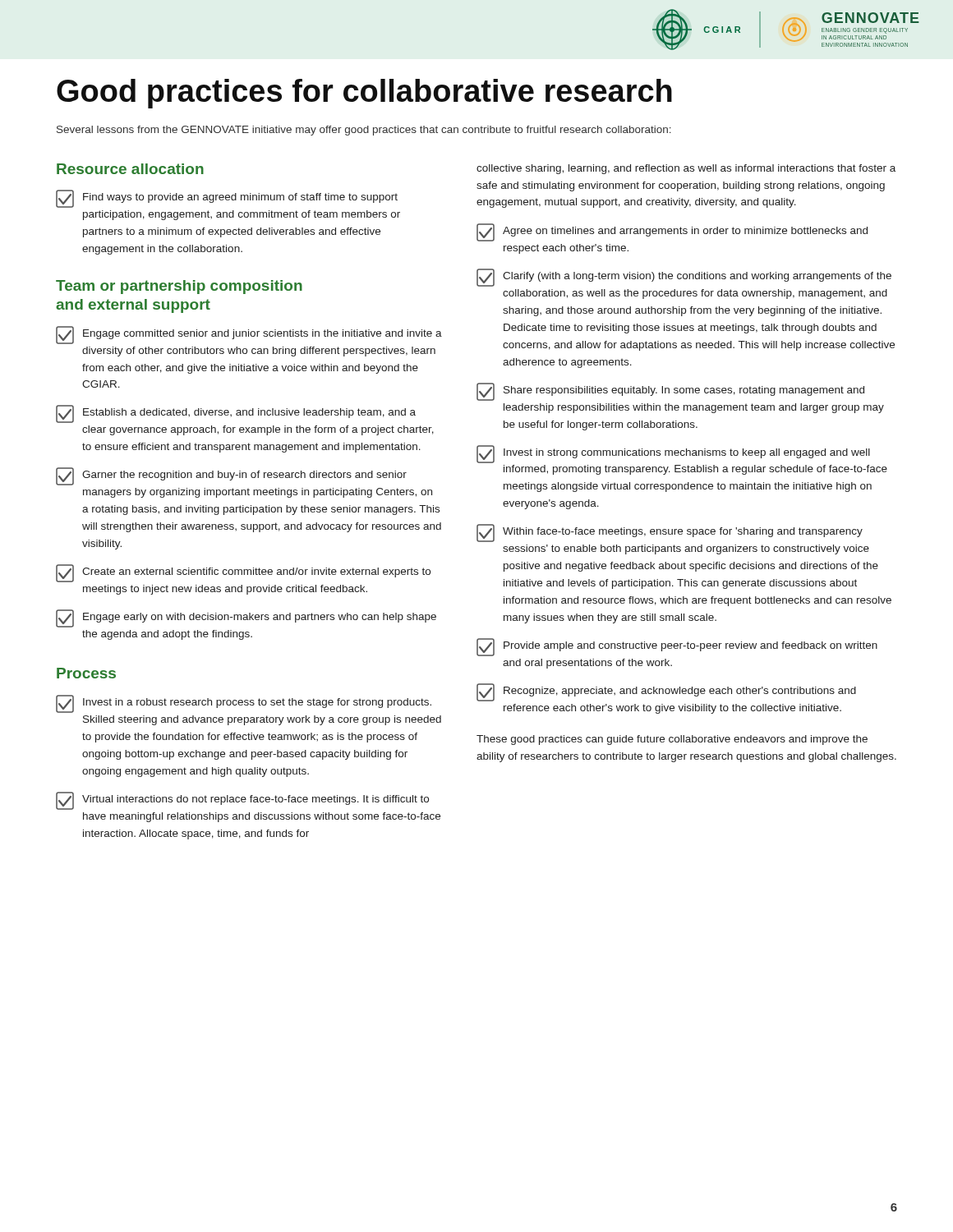Select the text block starting "Create an external"
953x1232 pixels.
(x=249, y=580)
